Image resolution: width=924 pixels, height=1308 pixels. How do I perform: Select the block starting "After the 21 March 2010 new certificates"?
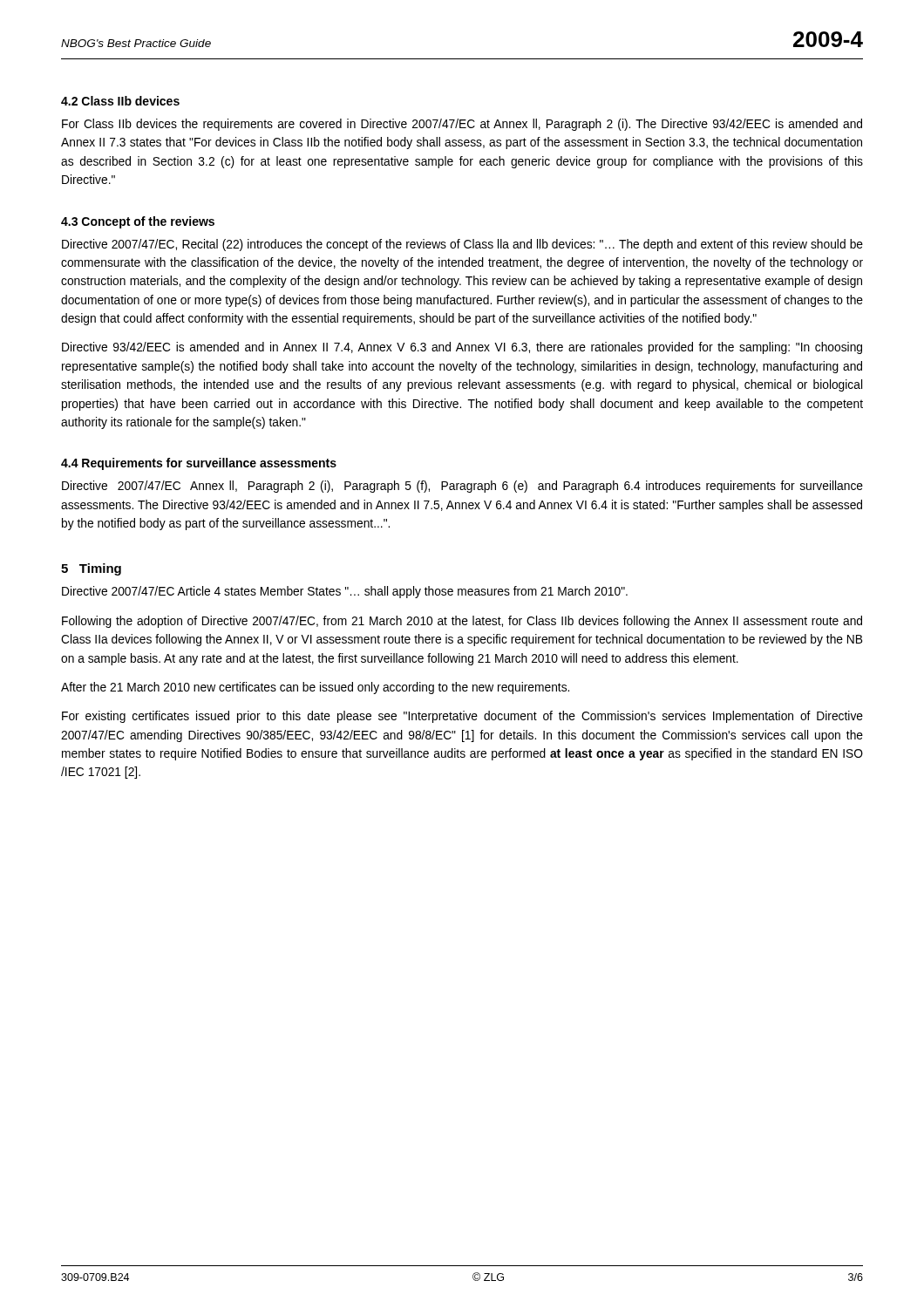[316, 687]
